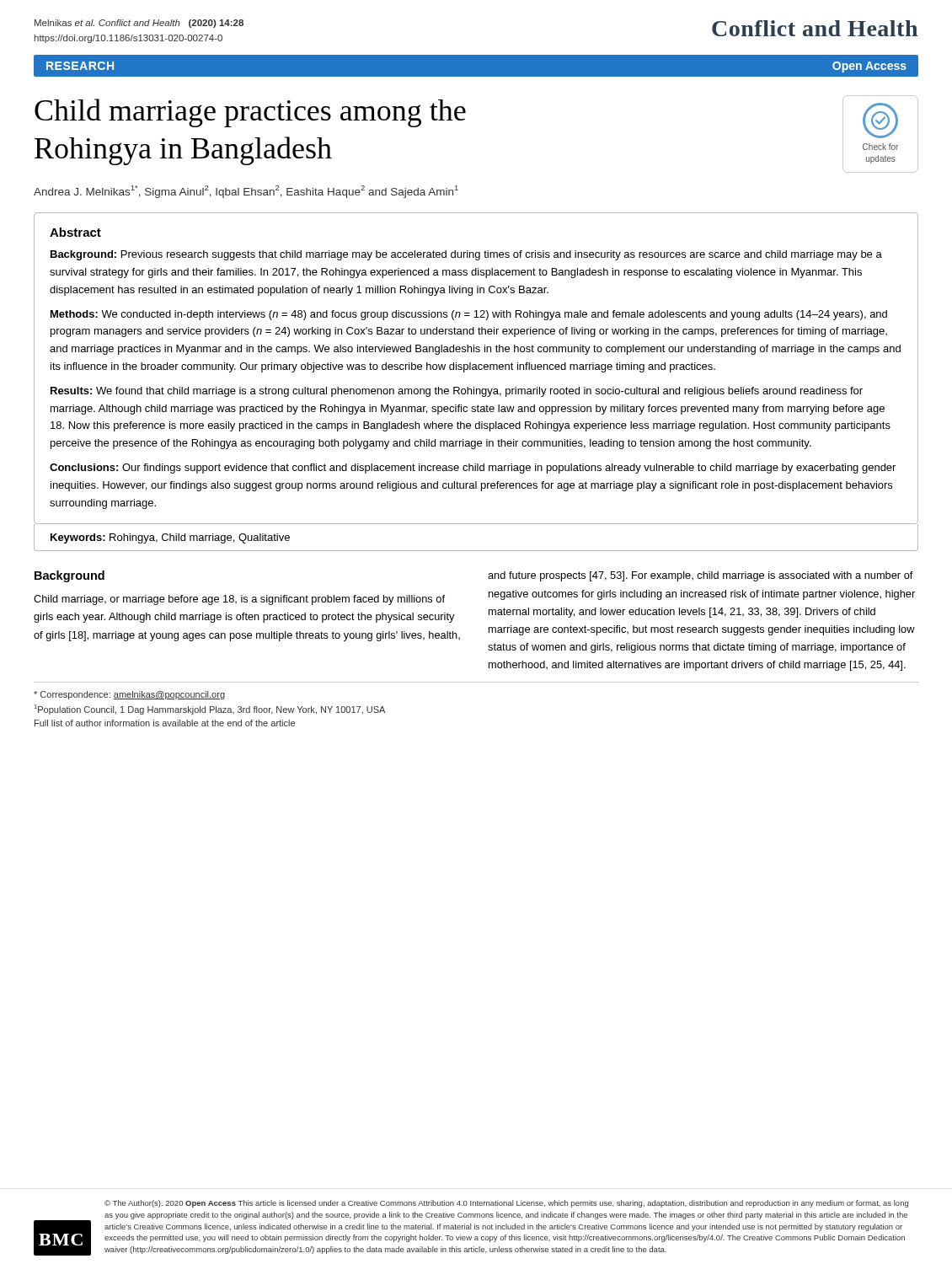The width and height of the screenshot is (952, 1264).
Task: Click the passage that begins "Methods: We conducted in-depth interviews (n ="
Action: pos(475,340)
